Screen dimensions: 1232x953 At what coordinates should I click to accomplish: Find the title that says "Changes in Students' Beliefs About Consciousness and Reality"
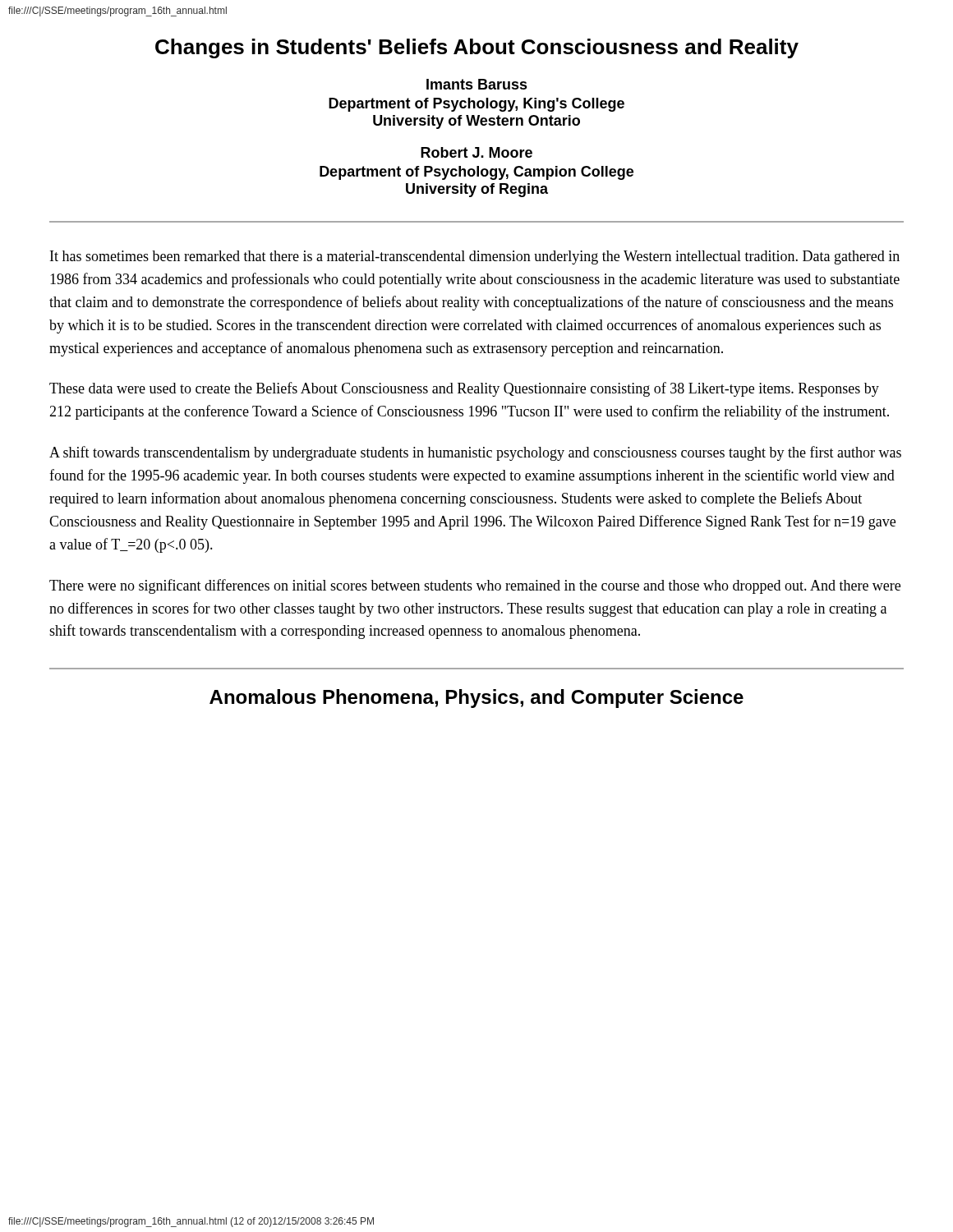pyautogui.click(x=476, y=47)
